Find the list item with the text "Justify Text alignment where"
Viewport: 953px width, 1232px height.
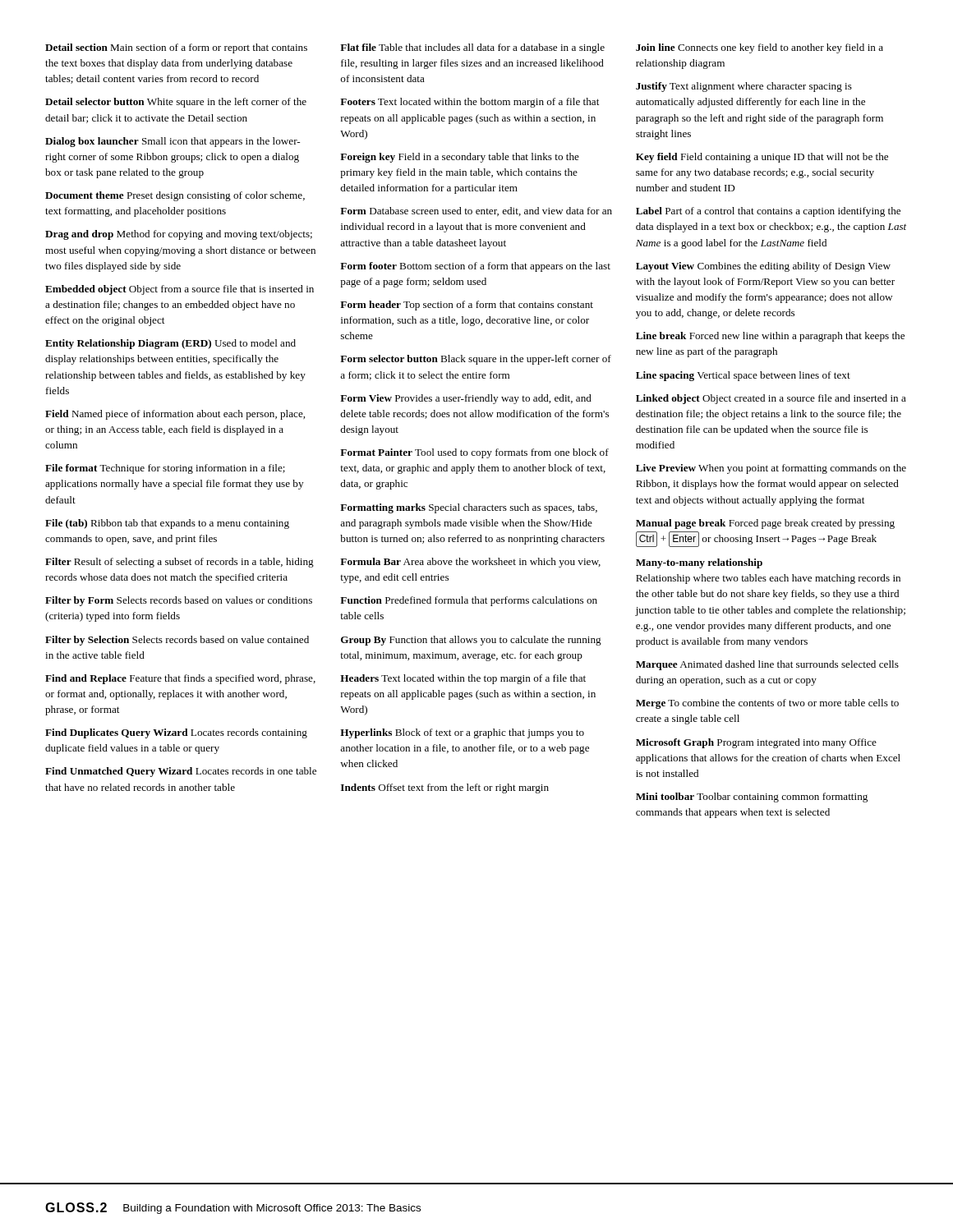click(x=760, y=110)
